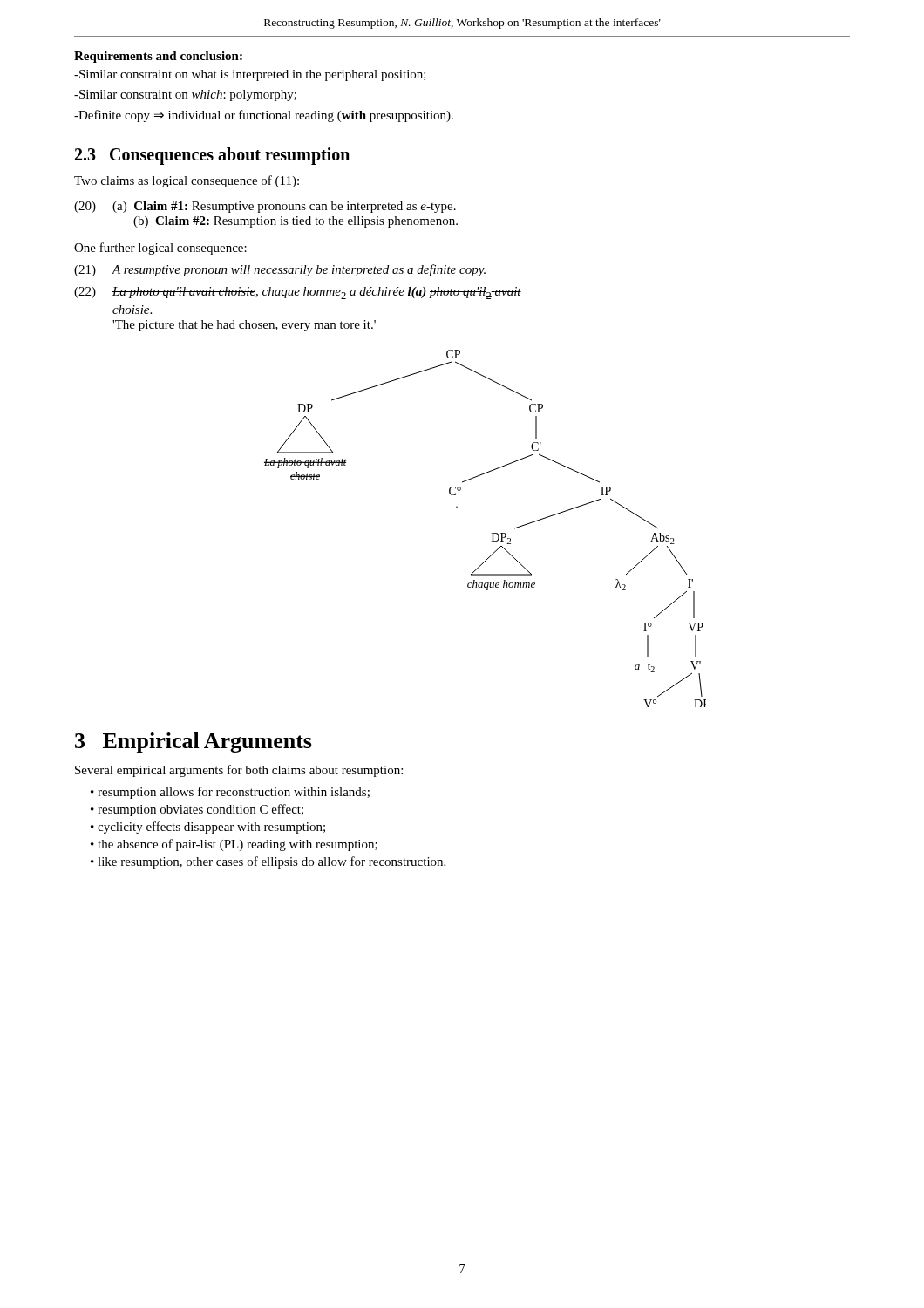Click the passage that begins "(20) (a) Claim #1: Resumptive pronouns can be"
This screenshot has height=1308, width=924.
click(261, 212)
